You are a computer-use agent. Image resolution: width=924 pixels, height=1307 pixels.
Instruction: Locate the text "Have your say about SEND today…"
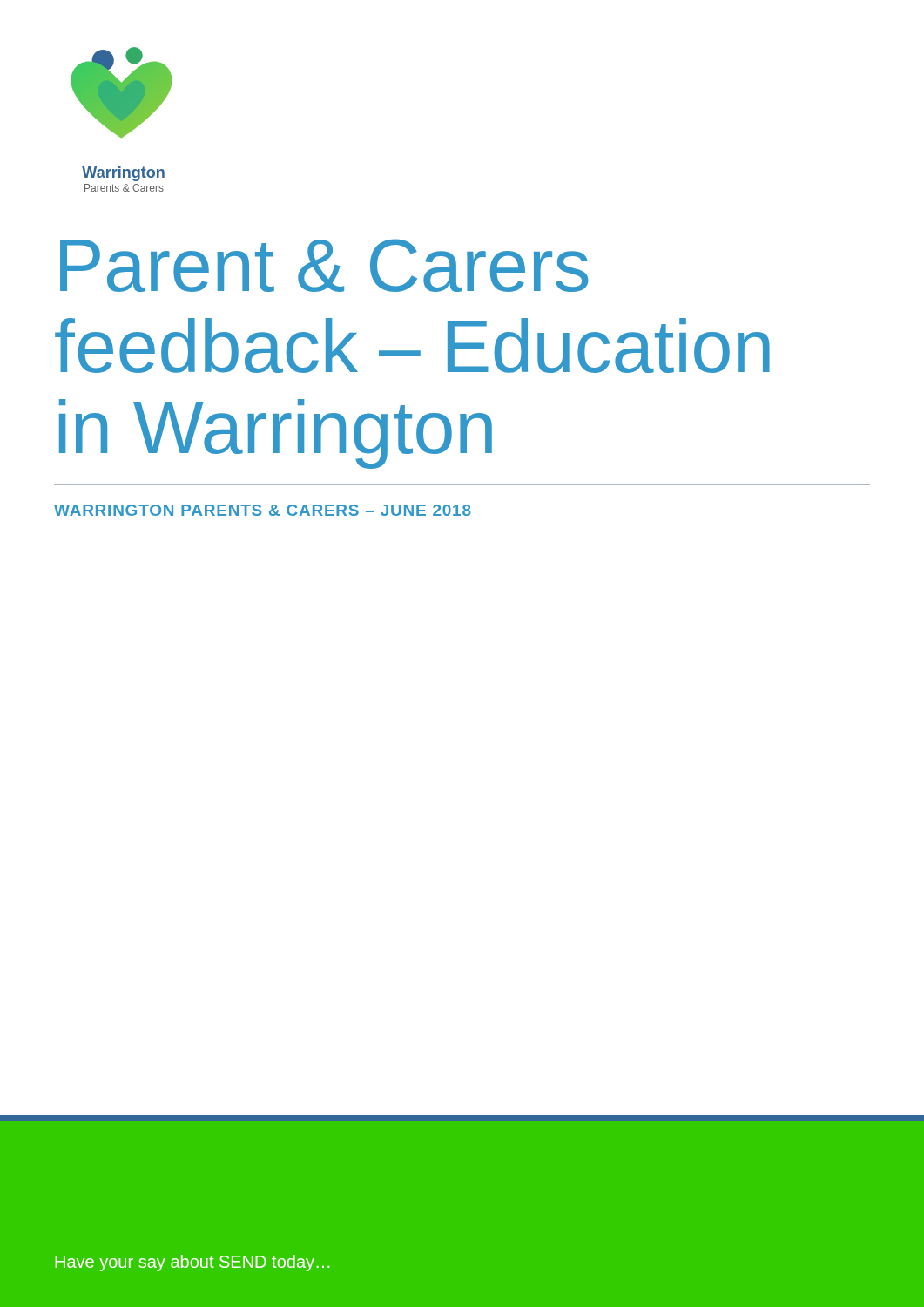pos(193,1262)
